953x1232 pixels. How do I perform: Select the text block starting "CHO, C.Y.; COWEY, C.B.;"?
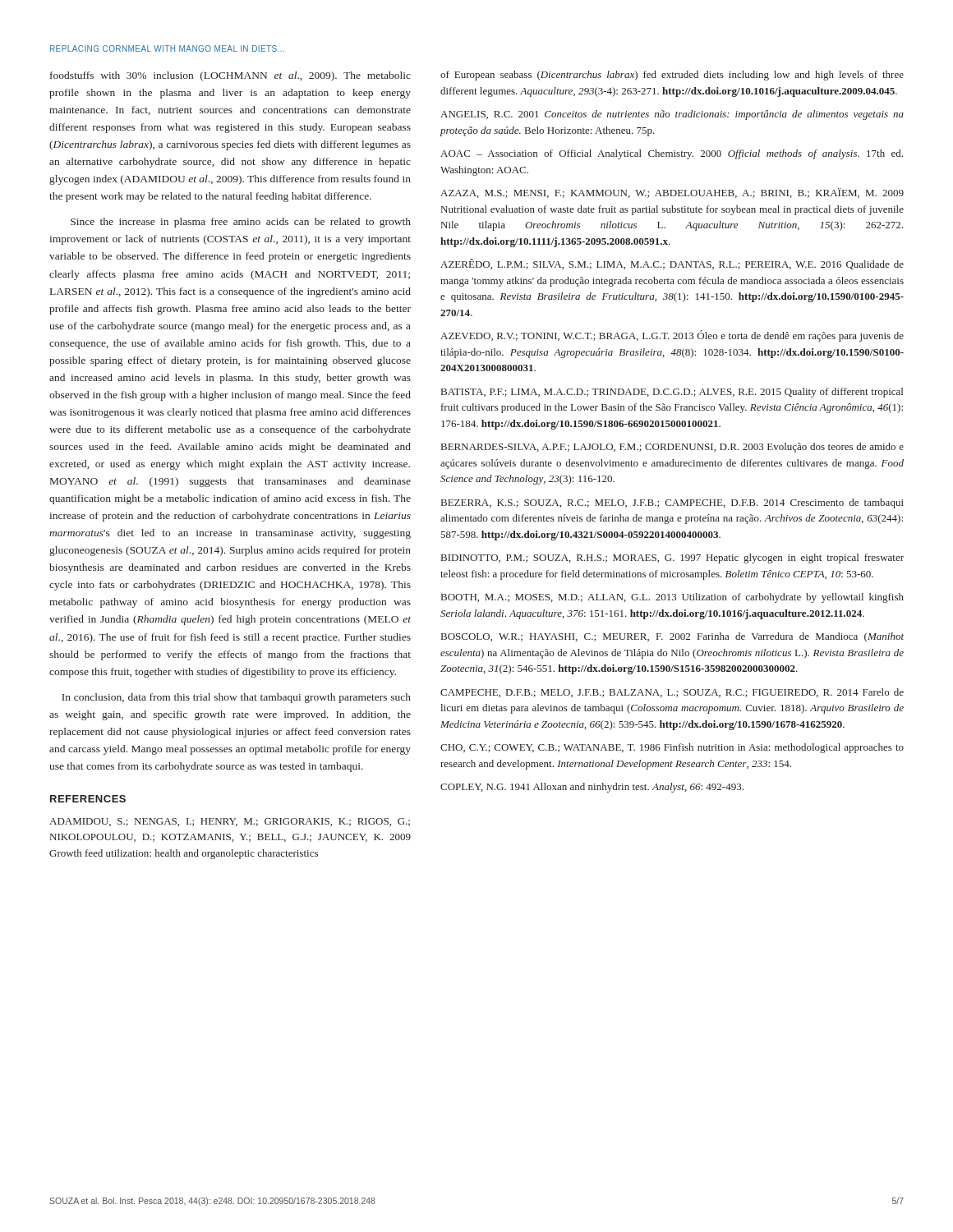672,755
